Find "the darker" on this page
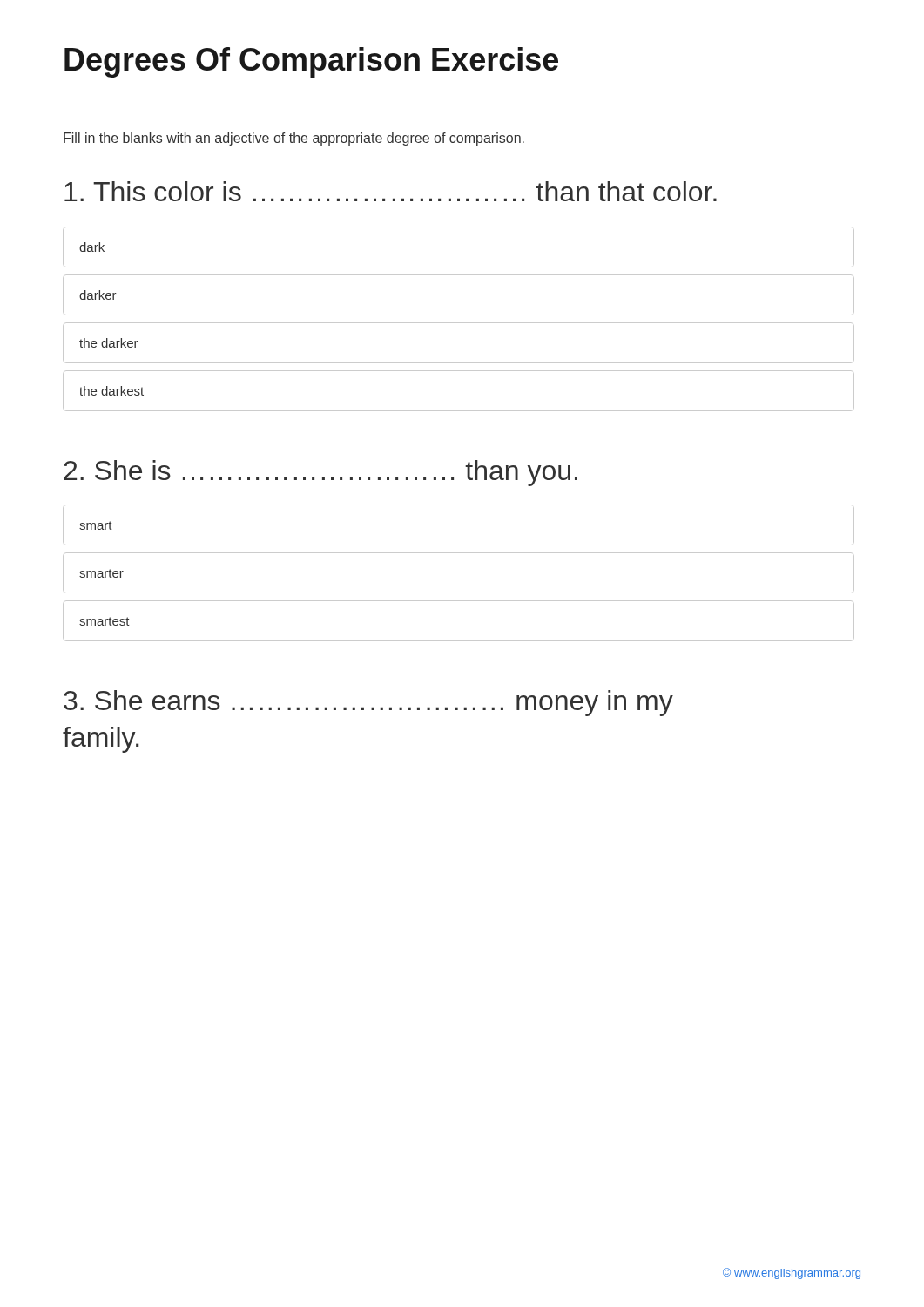The image size is (924, 1307). click(109, 342)
